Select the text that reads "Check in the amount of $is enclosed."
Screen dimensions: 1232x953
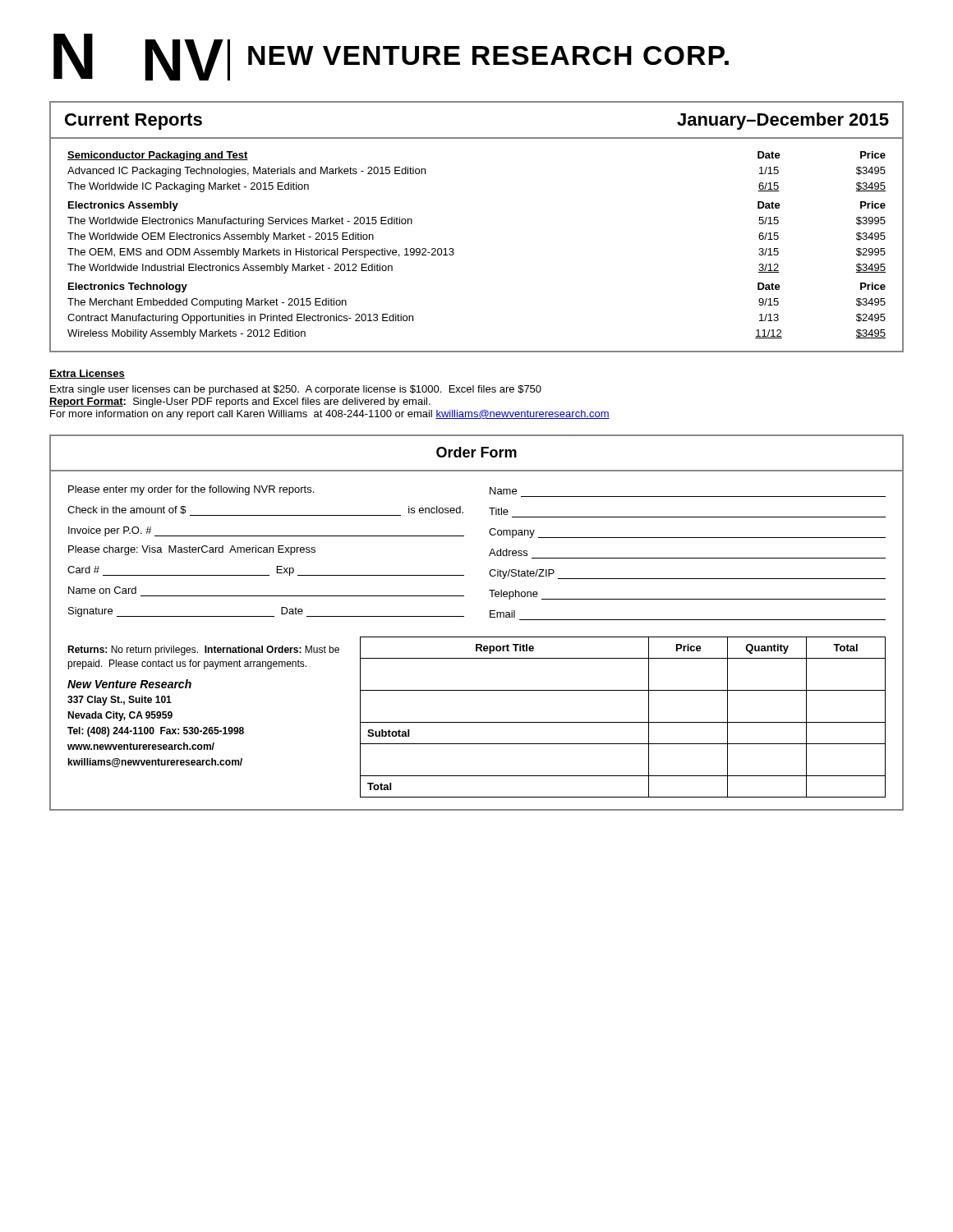pyautogui.click(x=266, y=509)
